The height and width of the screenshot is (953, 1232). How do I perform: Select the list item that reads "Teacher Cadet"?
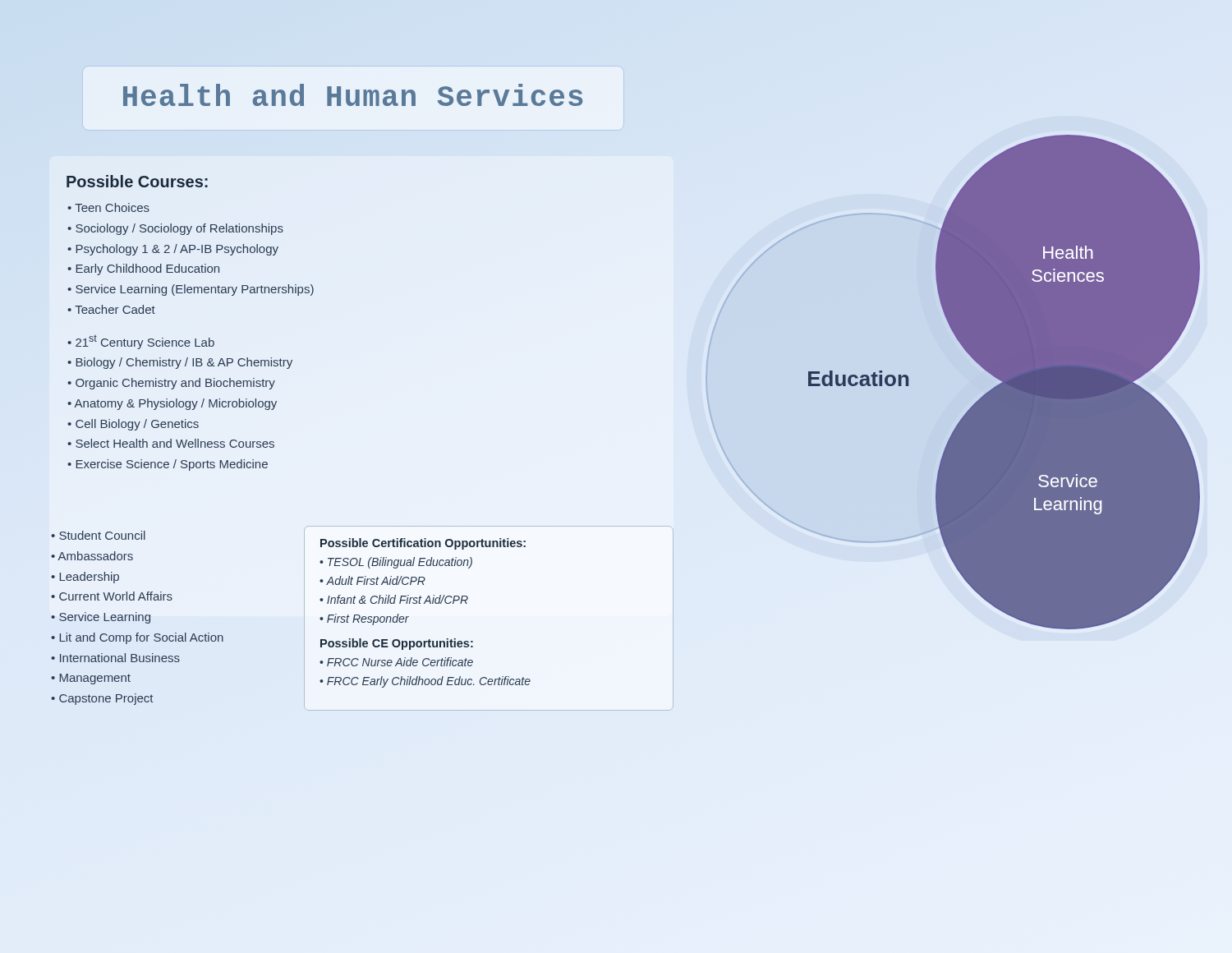[x=115, y=309]
